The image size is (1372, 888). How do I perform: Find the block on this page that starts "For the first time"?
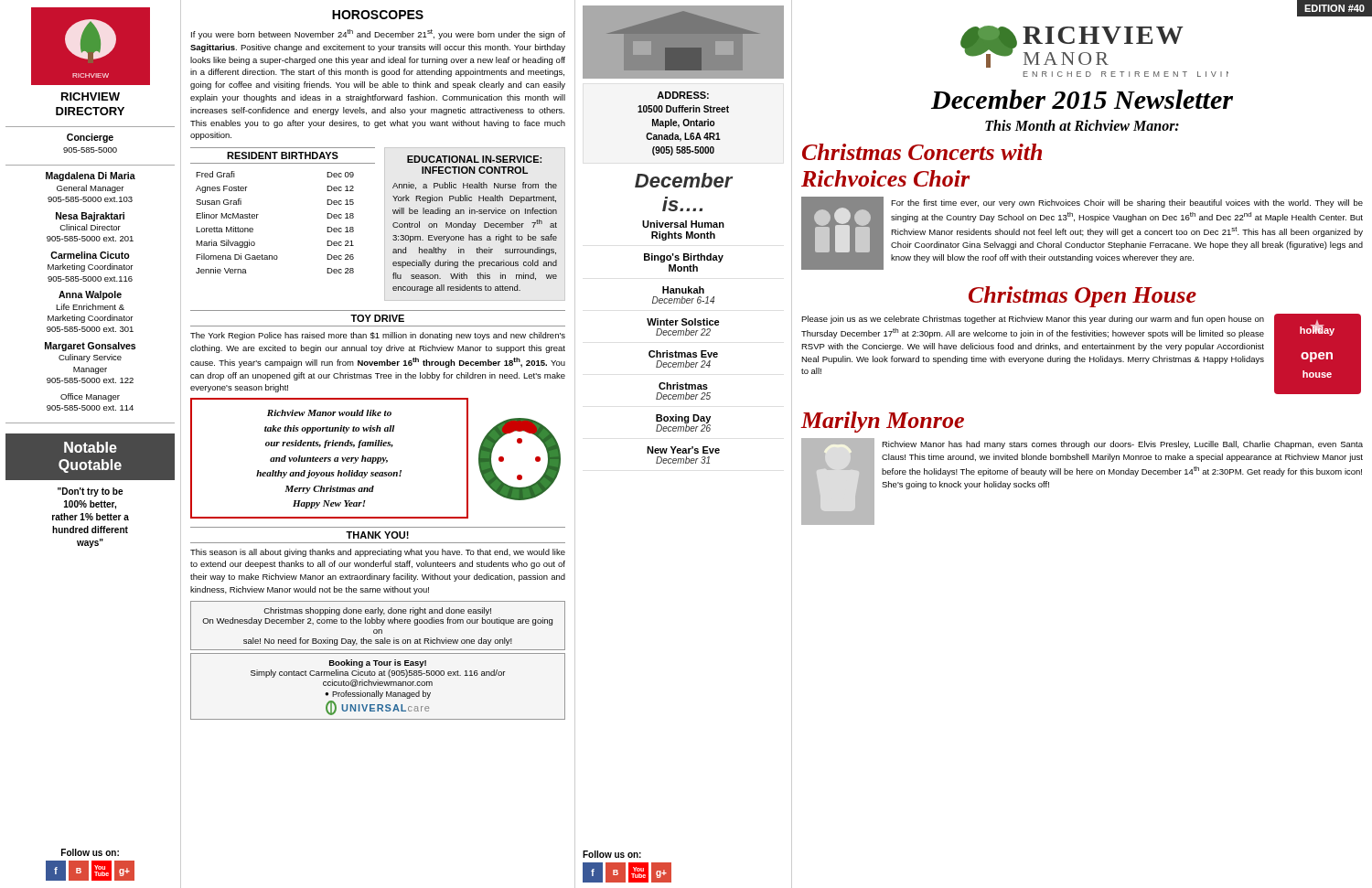(1127, 230)
